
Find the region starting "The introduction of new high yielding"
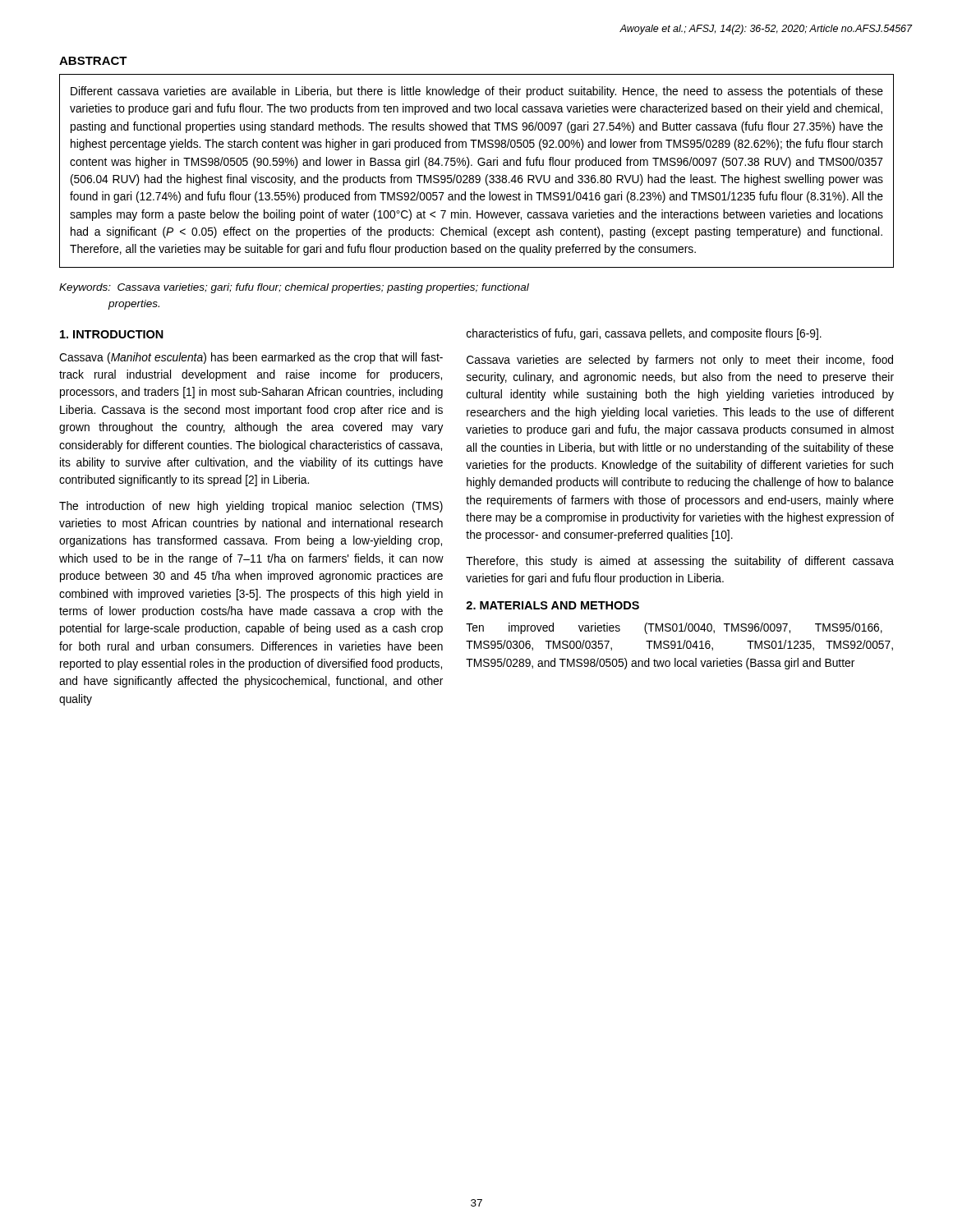click(251, 603)
